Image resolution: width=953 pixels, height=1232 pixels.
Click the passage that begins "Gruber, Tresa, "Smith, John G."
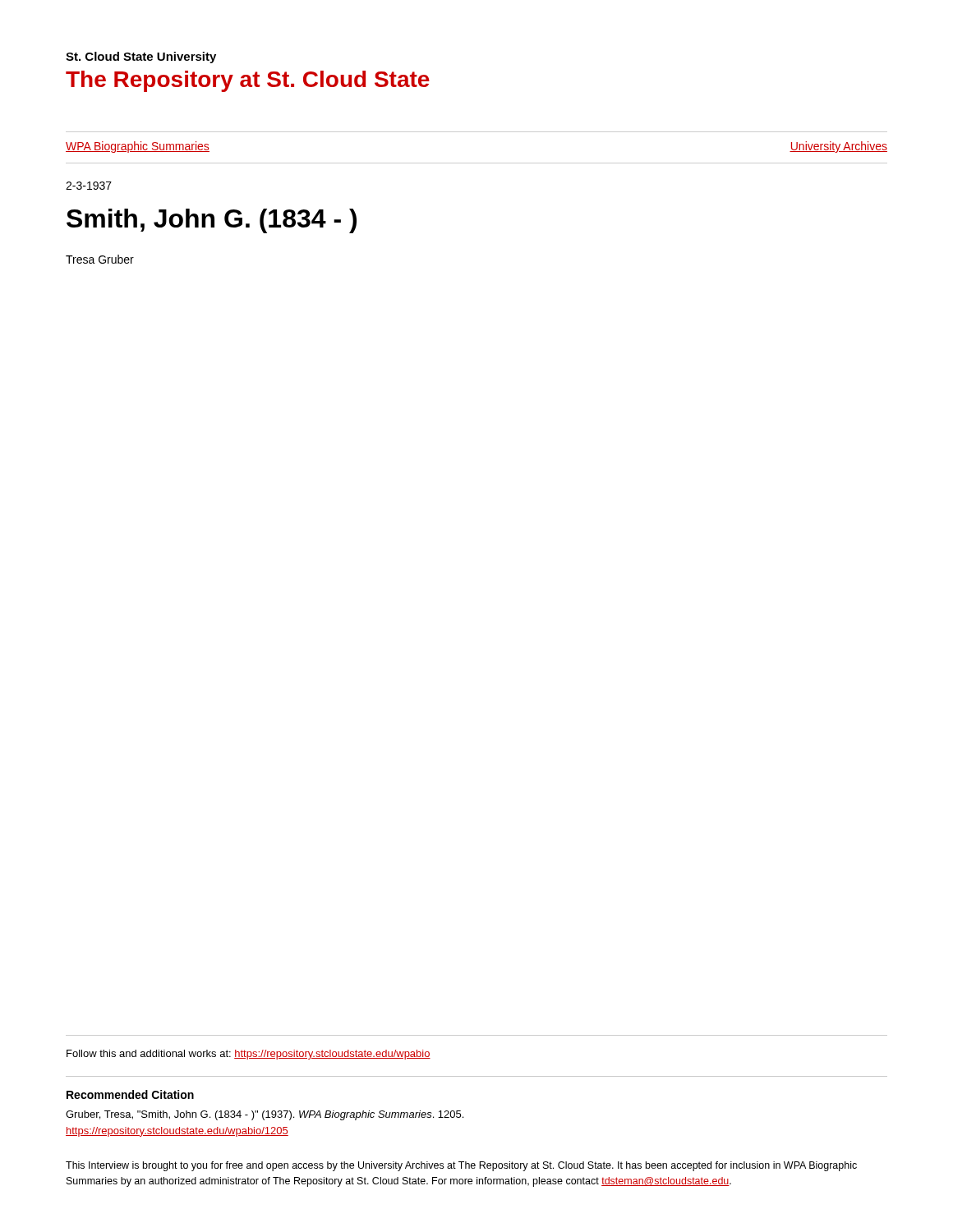tap(265, 1122)
